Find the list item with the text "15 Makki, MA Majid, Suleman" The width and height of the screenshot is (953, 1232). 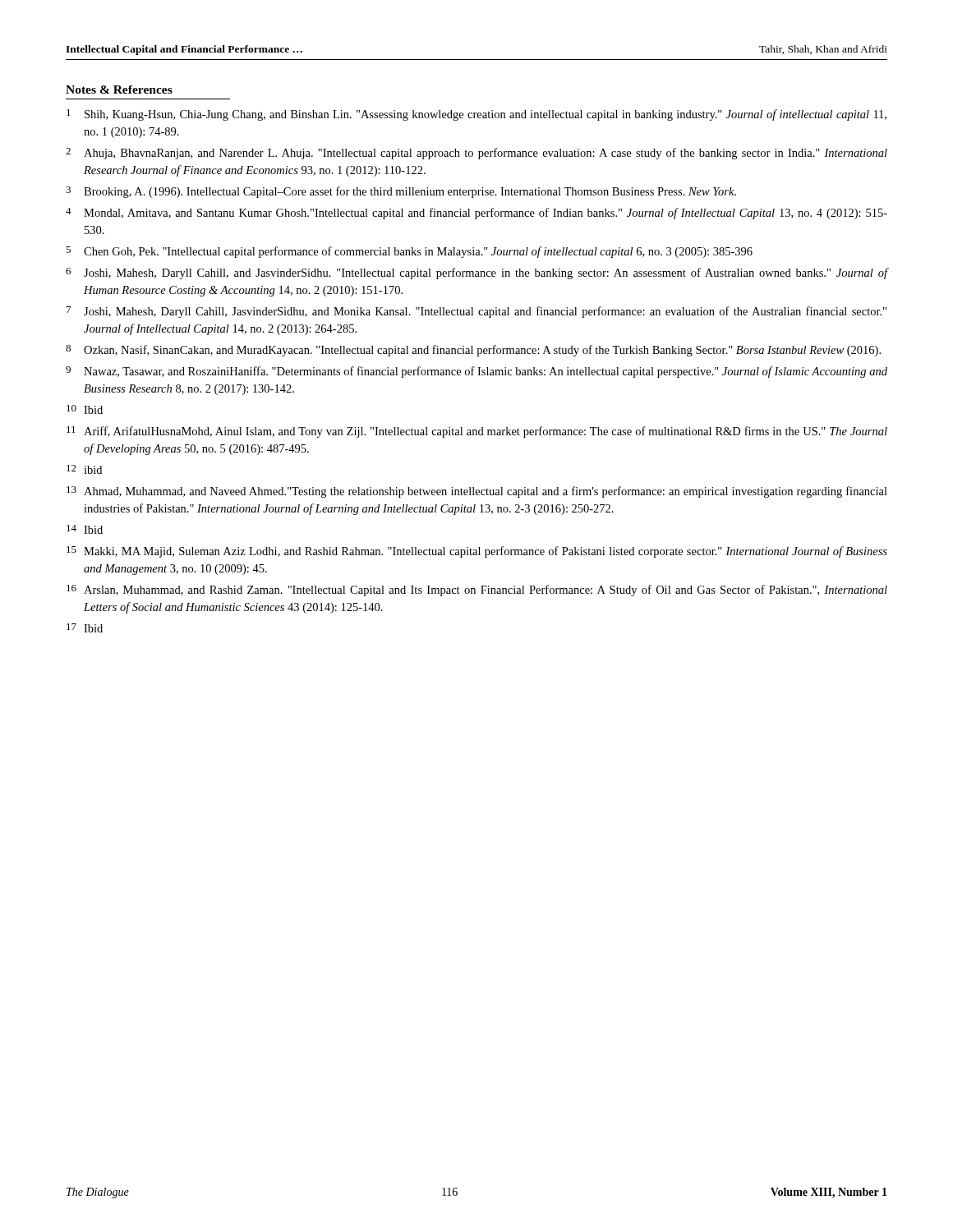pyautogui.click(x=476, y=560)
